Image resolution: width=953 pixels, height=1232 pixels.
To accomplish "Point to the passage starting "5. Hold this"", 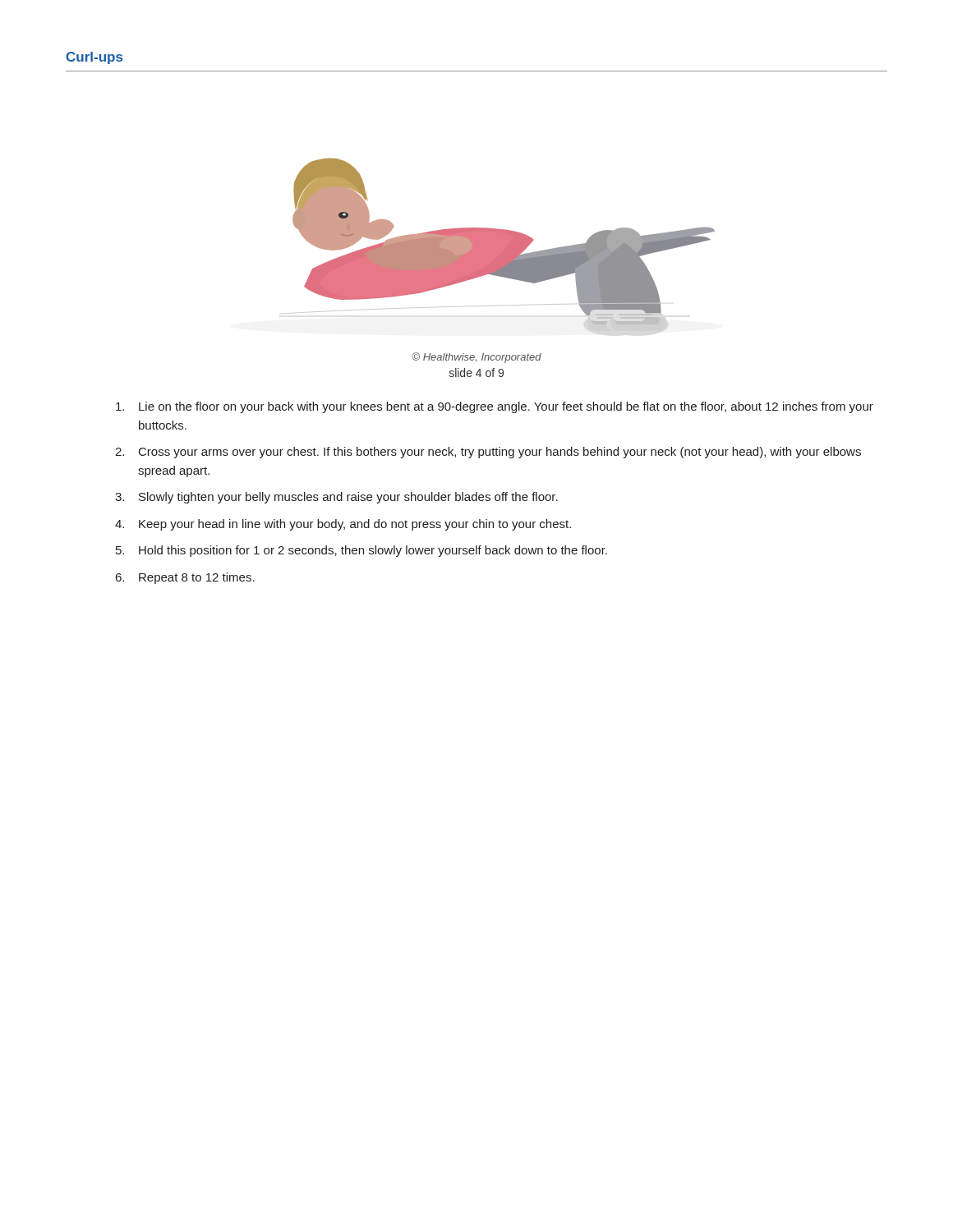I will 361,550.
